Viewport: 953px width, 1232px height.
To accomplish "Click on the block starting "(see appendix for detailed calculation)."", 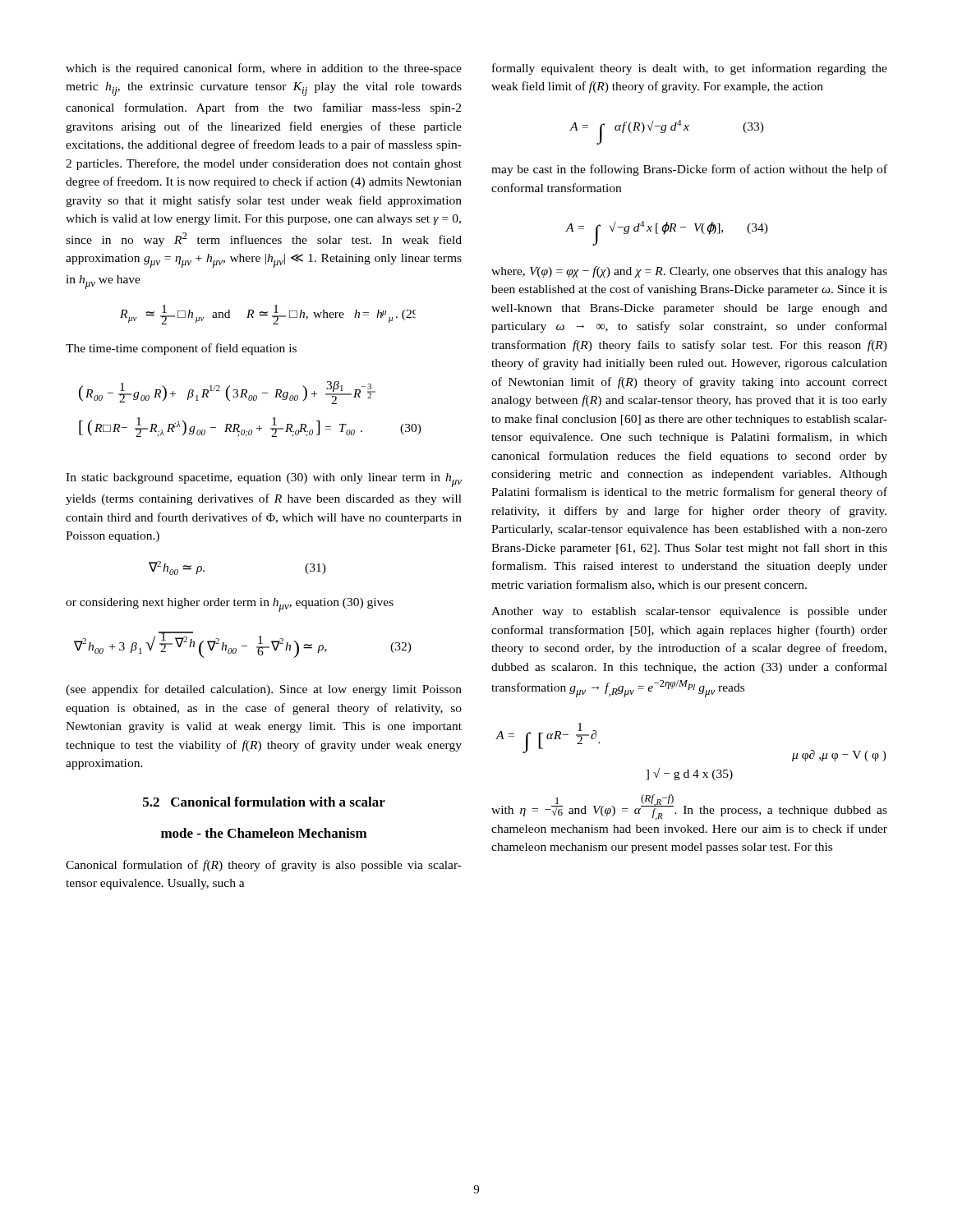I will tap(264, 726).
